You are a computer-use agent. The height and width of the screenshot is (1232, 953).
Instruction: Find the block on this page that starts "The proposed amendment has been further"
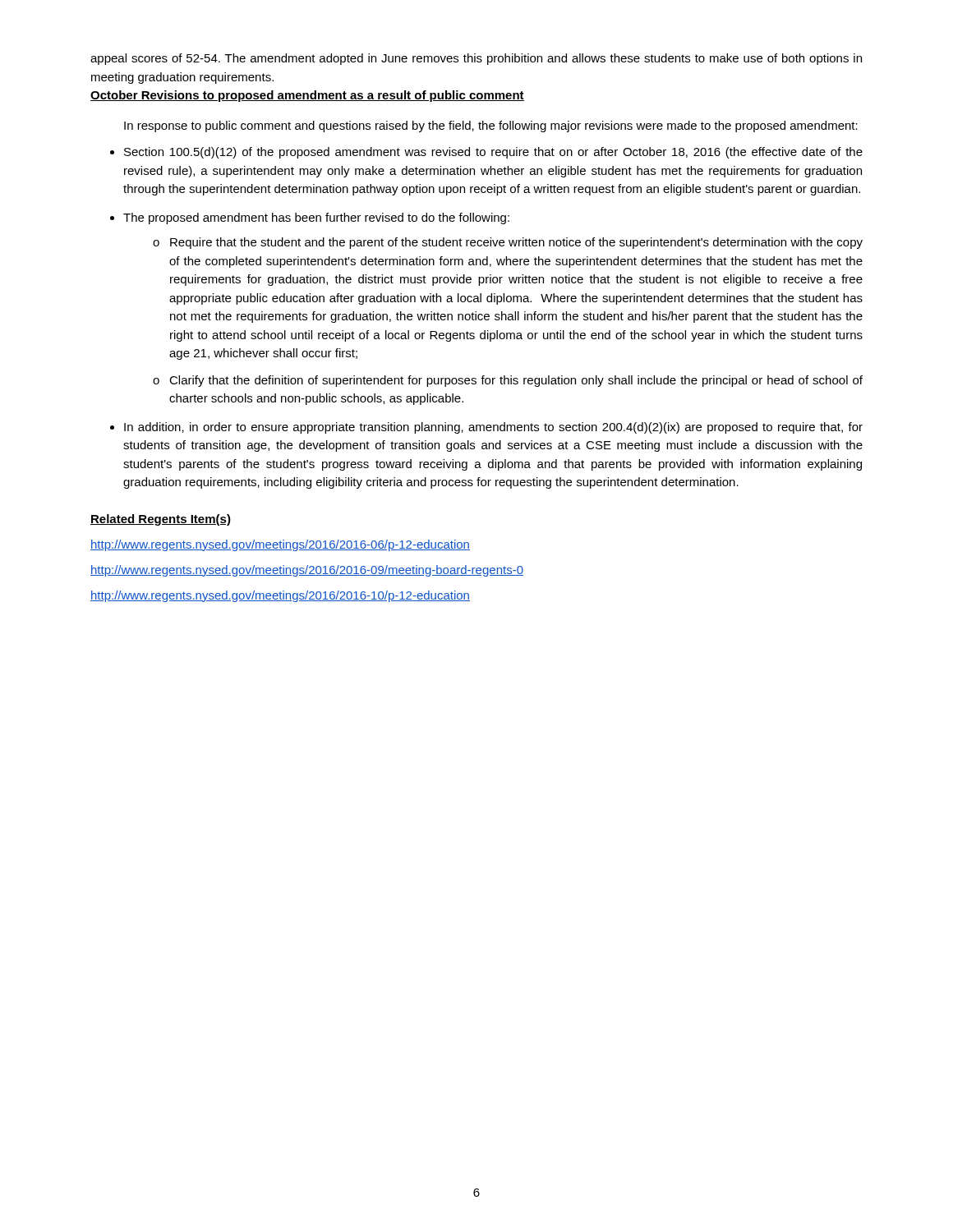(x=493, y=309)
